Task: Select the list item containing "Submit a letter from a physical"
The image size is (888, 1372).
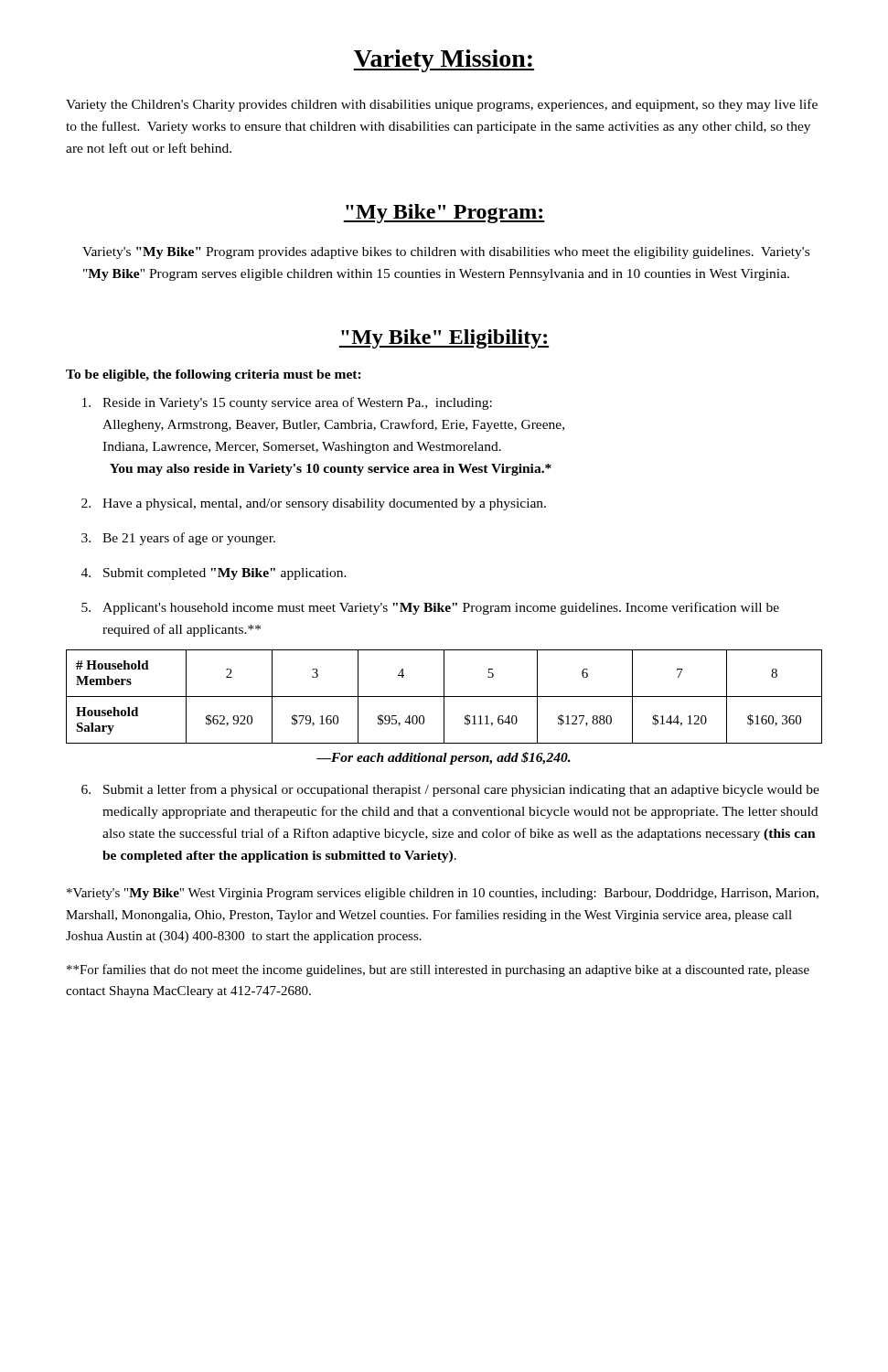Action: coord(461,822)
